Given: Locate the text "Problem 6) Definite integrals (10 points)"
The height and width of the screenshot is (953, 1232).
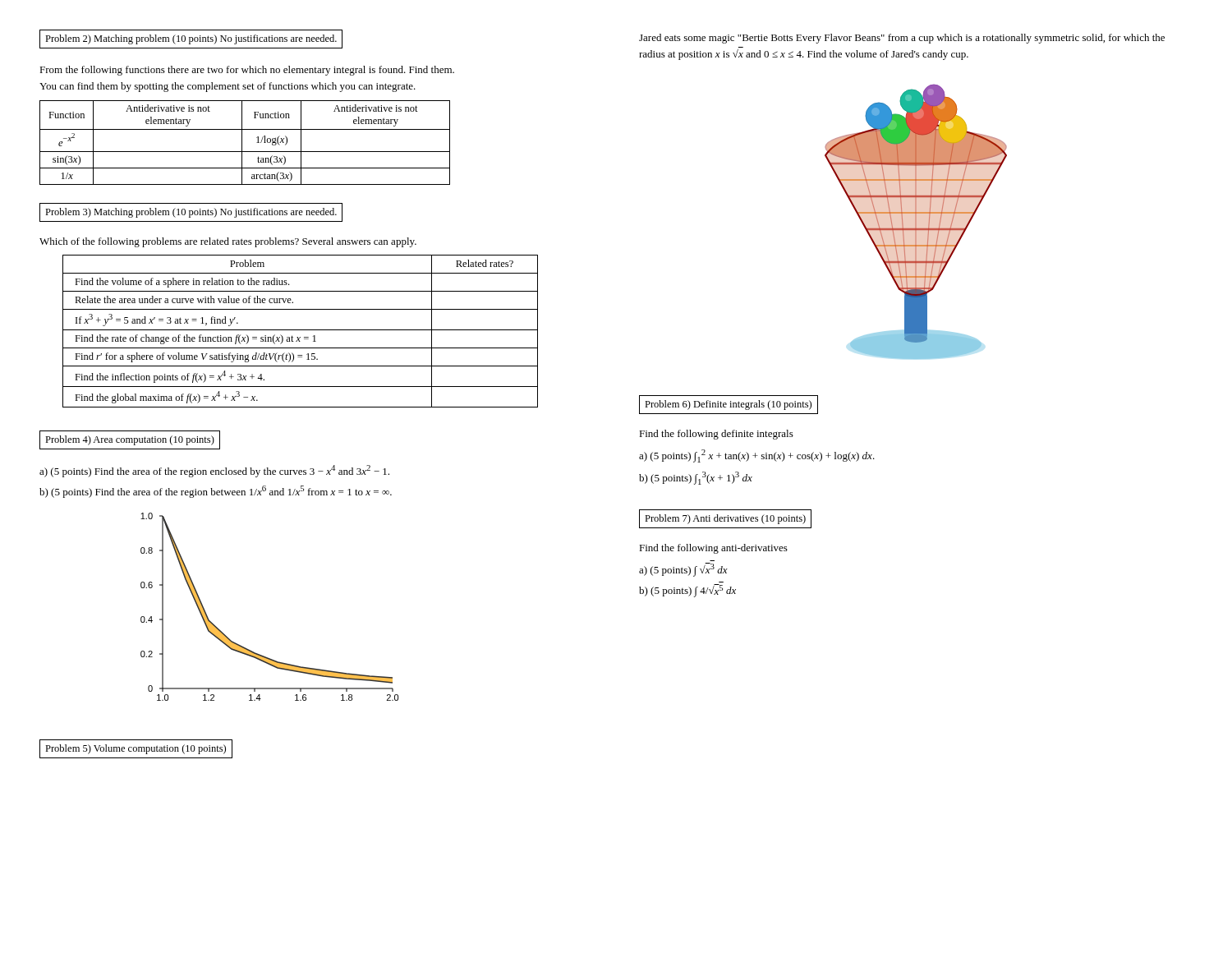Looking at the screenshot, I should [x=728, y=405].
